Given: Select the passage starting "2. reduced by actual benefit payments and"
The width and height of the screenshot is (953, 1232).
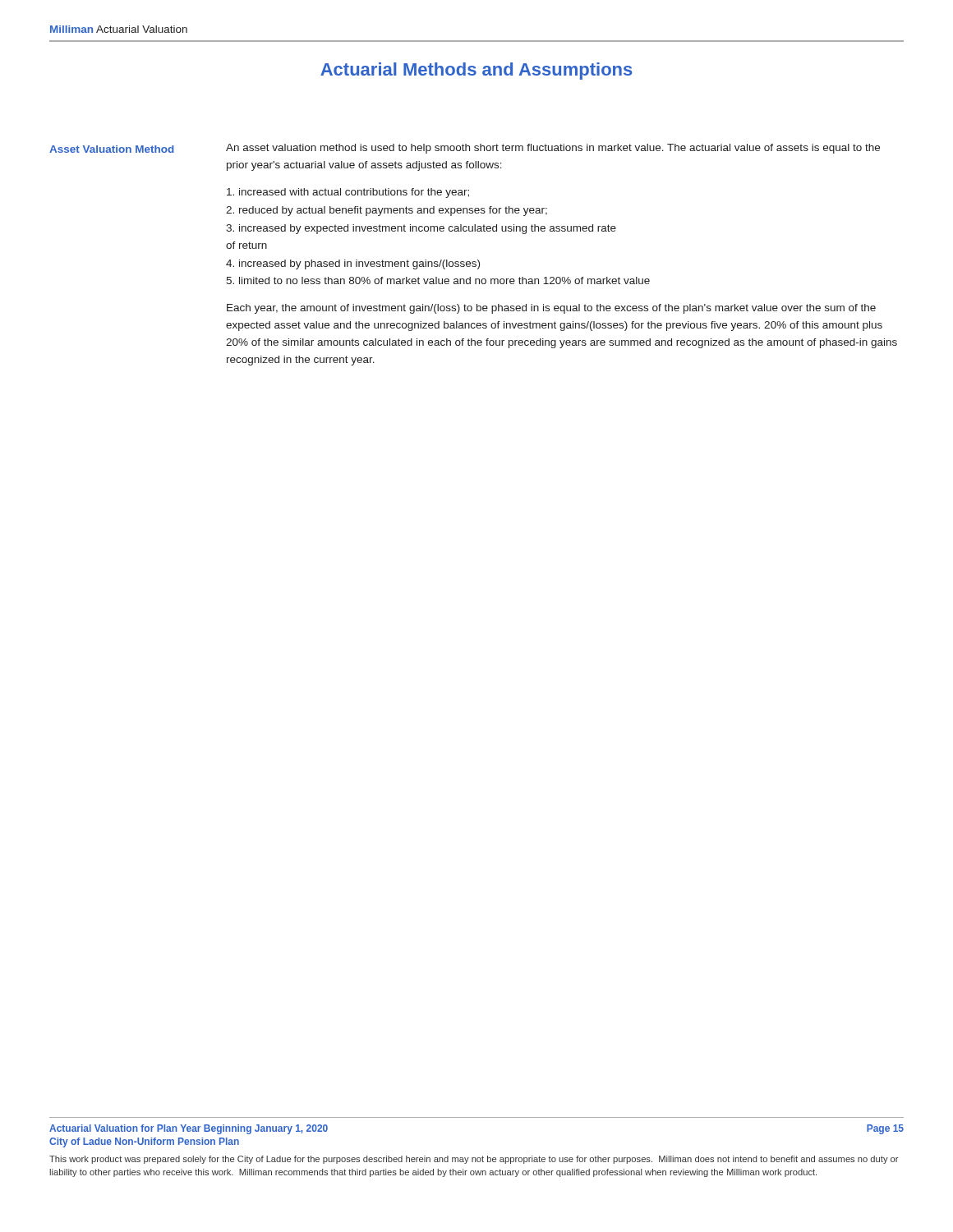Looking at the screenshot, I should coord(387,210).
